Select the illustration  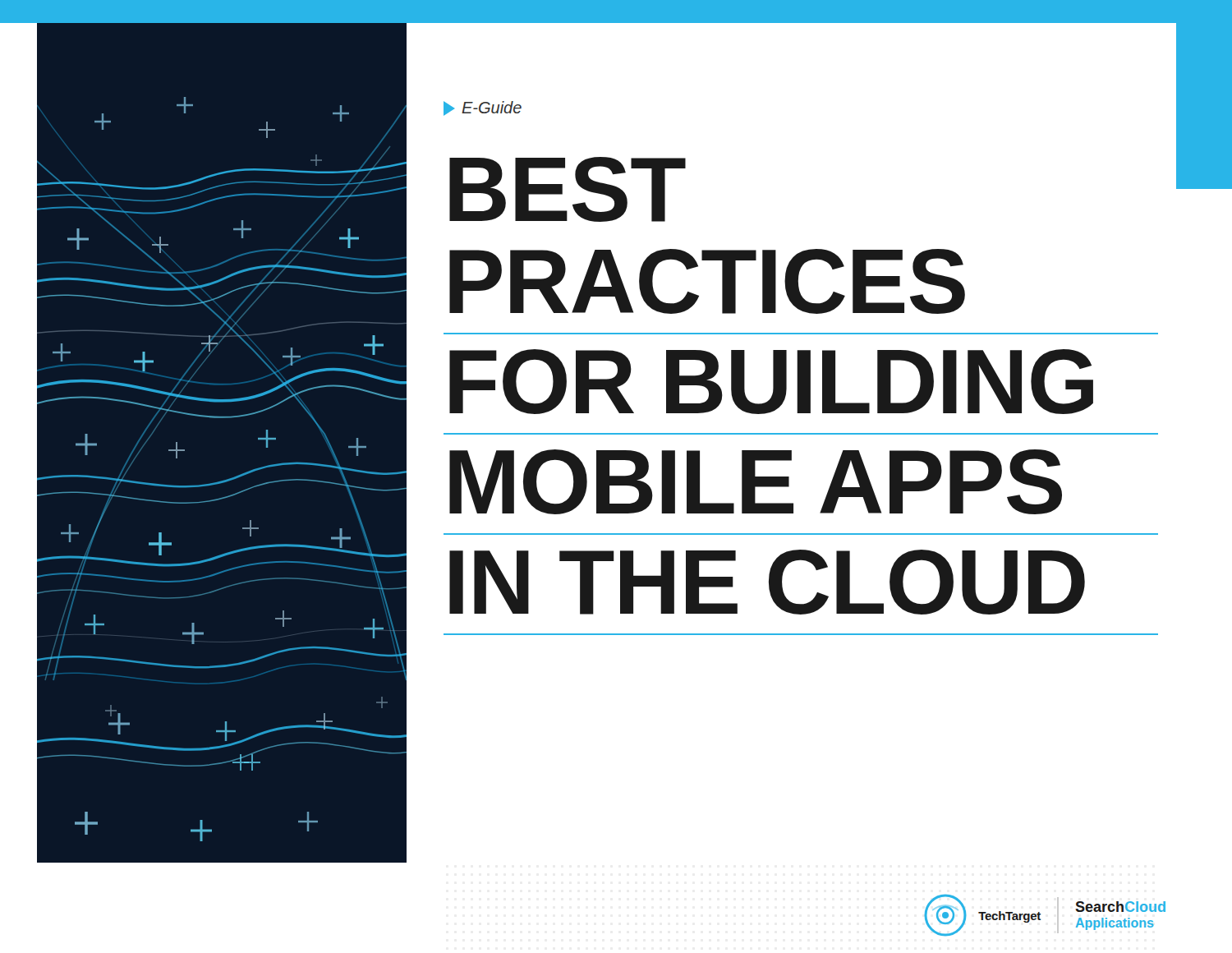point(222,467)
